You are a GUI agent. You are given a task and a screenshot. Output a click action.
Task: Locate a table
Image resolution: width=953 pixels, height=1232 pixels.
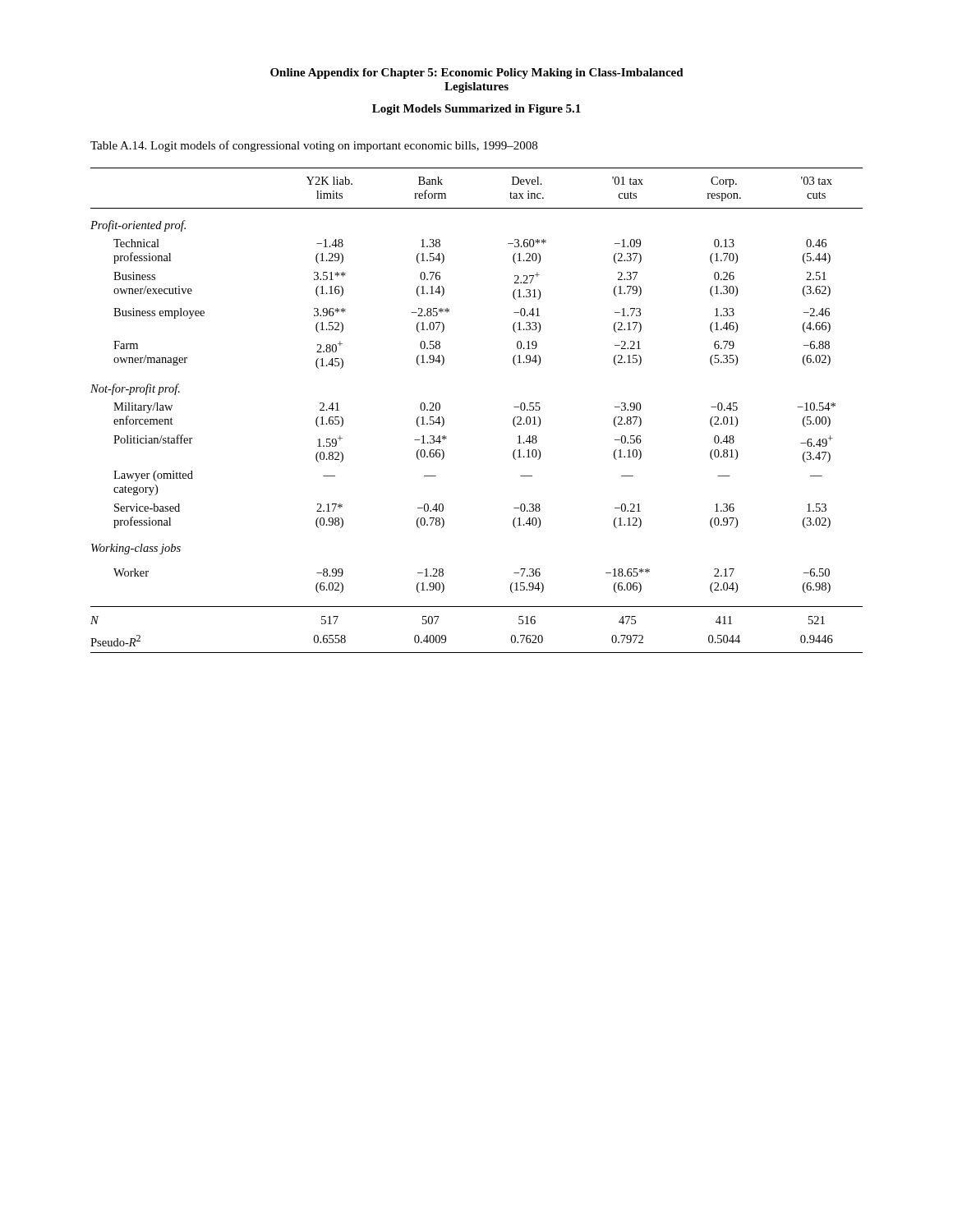[476, 410]
